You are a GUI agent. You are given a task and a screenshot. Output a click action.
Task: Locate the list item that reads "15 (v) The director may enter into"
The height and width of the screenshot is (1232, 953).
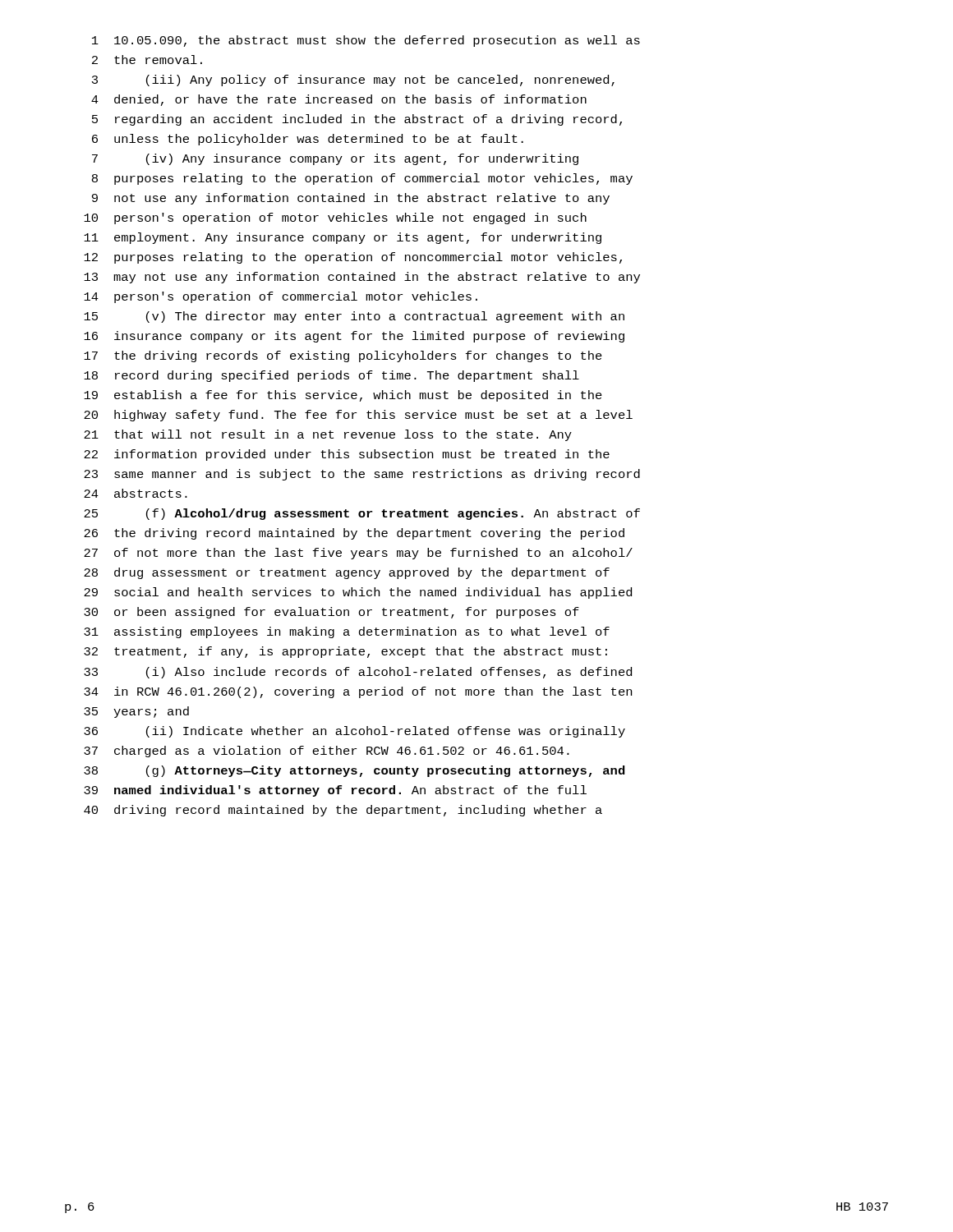click(x=345, y=317)
